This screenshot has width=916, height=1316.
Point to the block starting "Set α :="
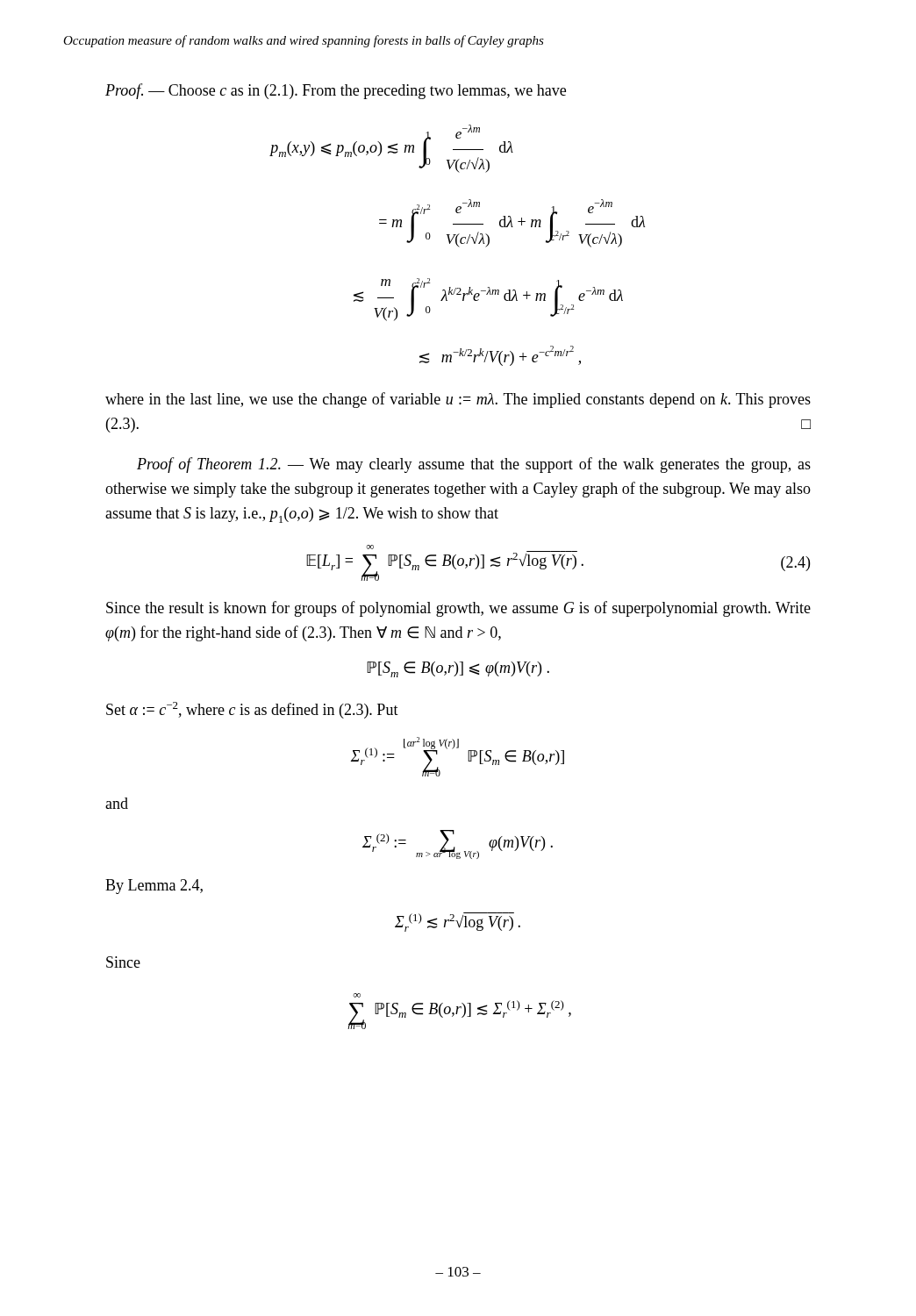point(252,708)
